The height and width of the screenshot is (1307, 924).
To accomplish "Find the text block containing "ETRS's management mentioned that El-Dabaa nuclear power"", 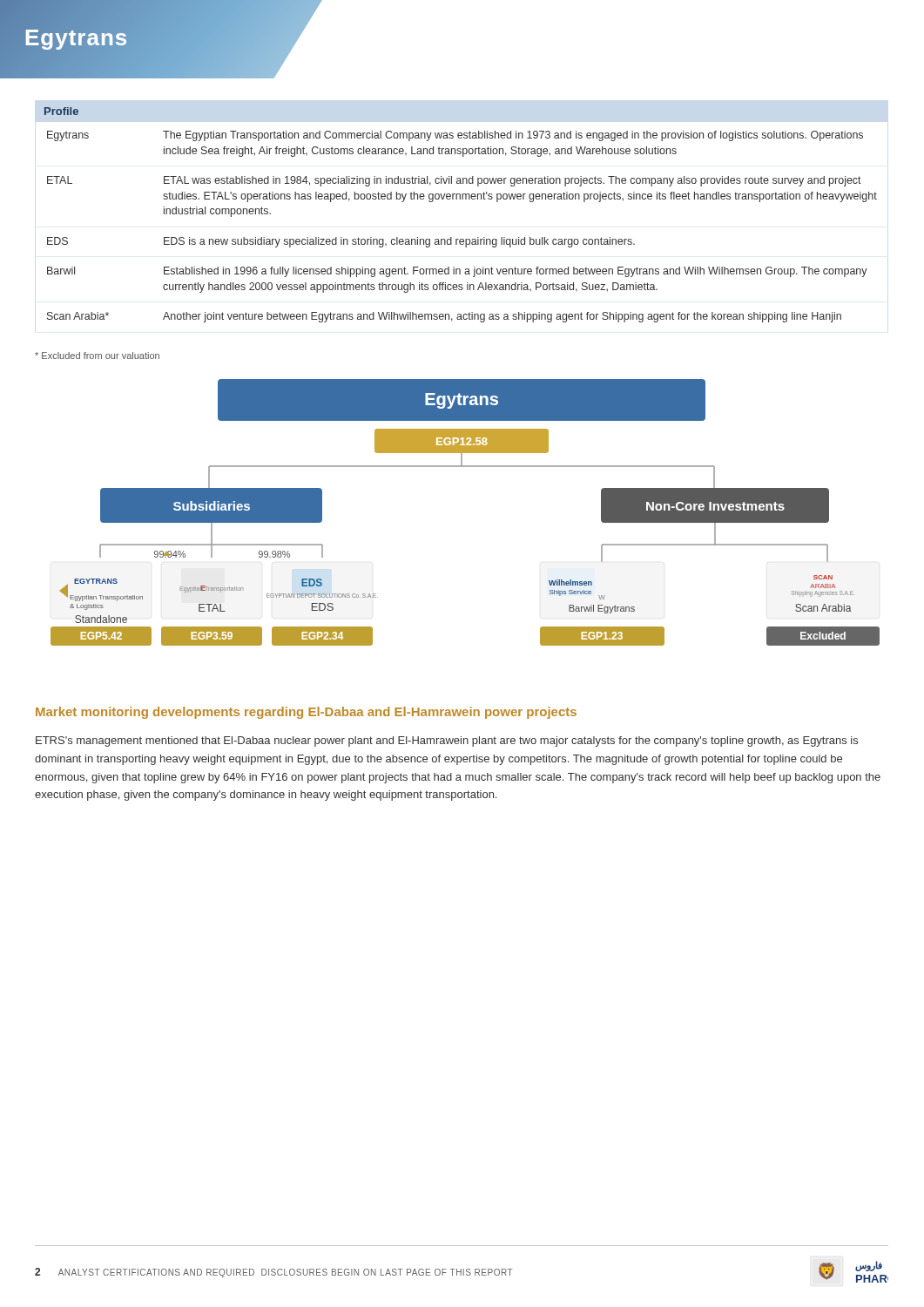I will (x=458, y=767).
